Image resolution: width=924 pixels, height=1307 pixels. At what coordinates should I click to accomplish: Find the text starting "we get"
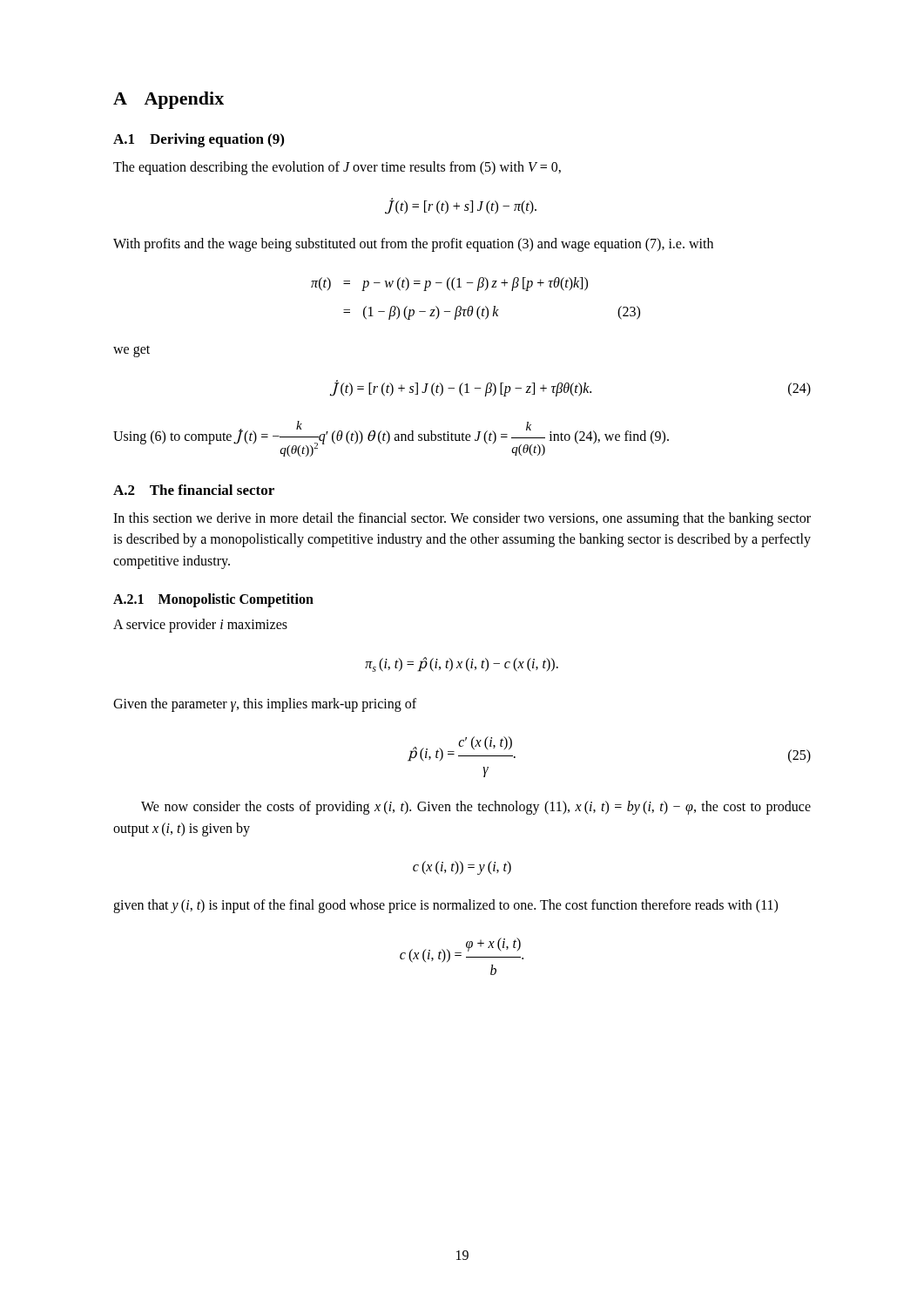[x=132, y=351]
